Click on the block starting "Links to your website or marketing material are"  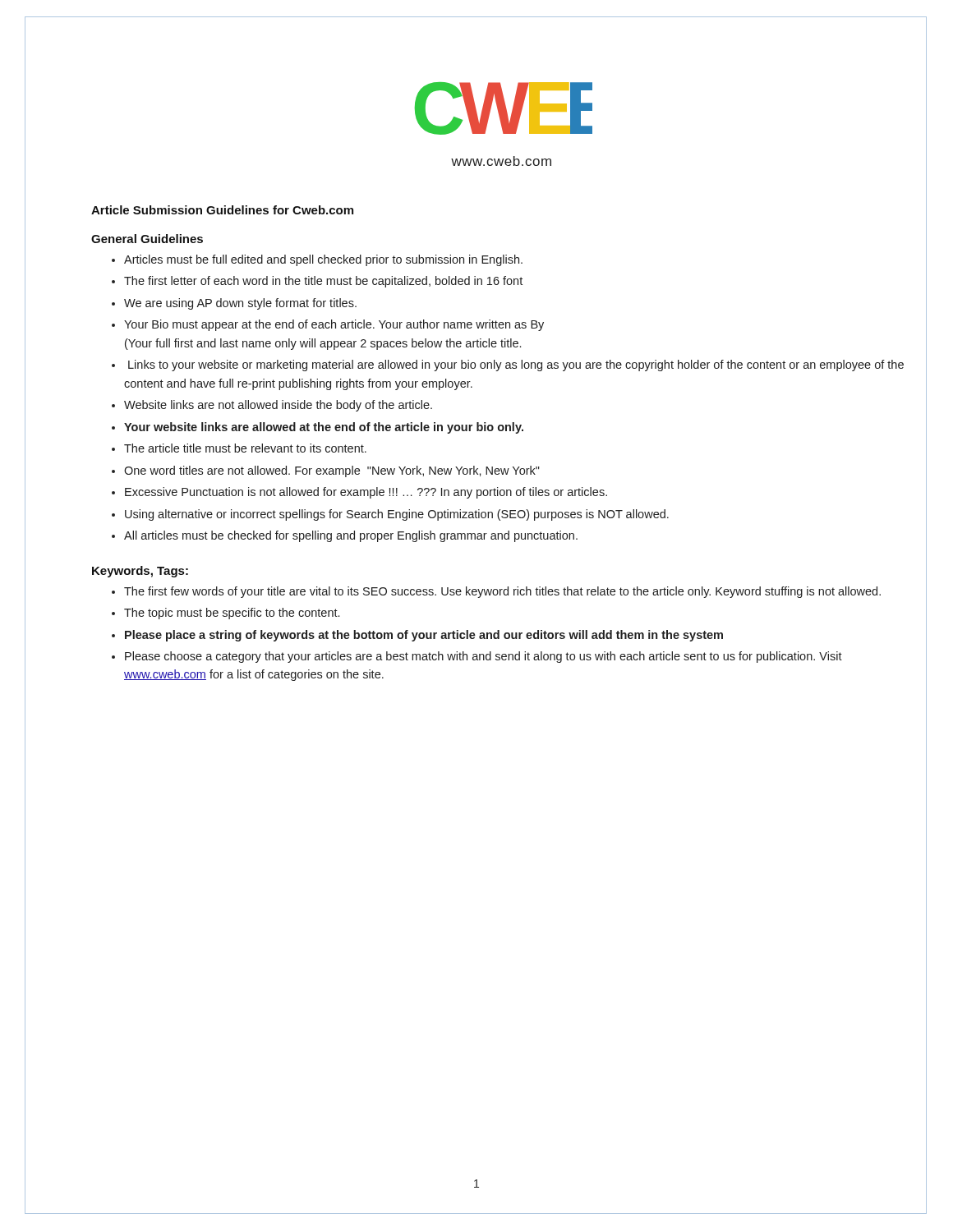pos(514,374)
